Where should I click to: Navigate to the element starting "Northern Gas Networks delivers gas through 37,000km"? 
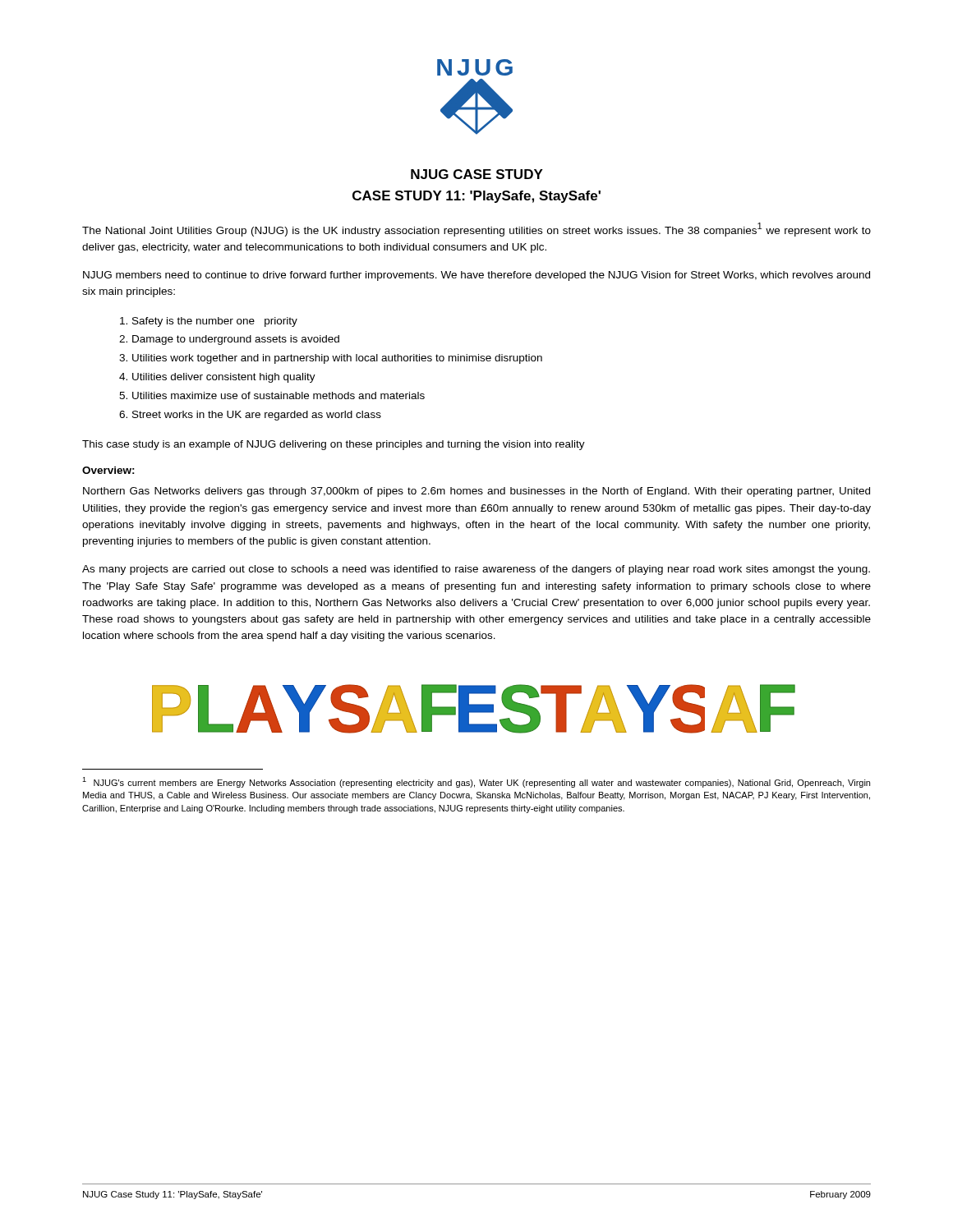(476, 516)
